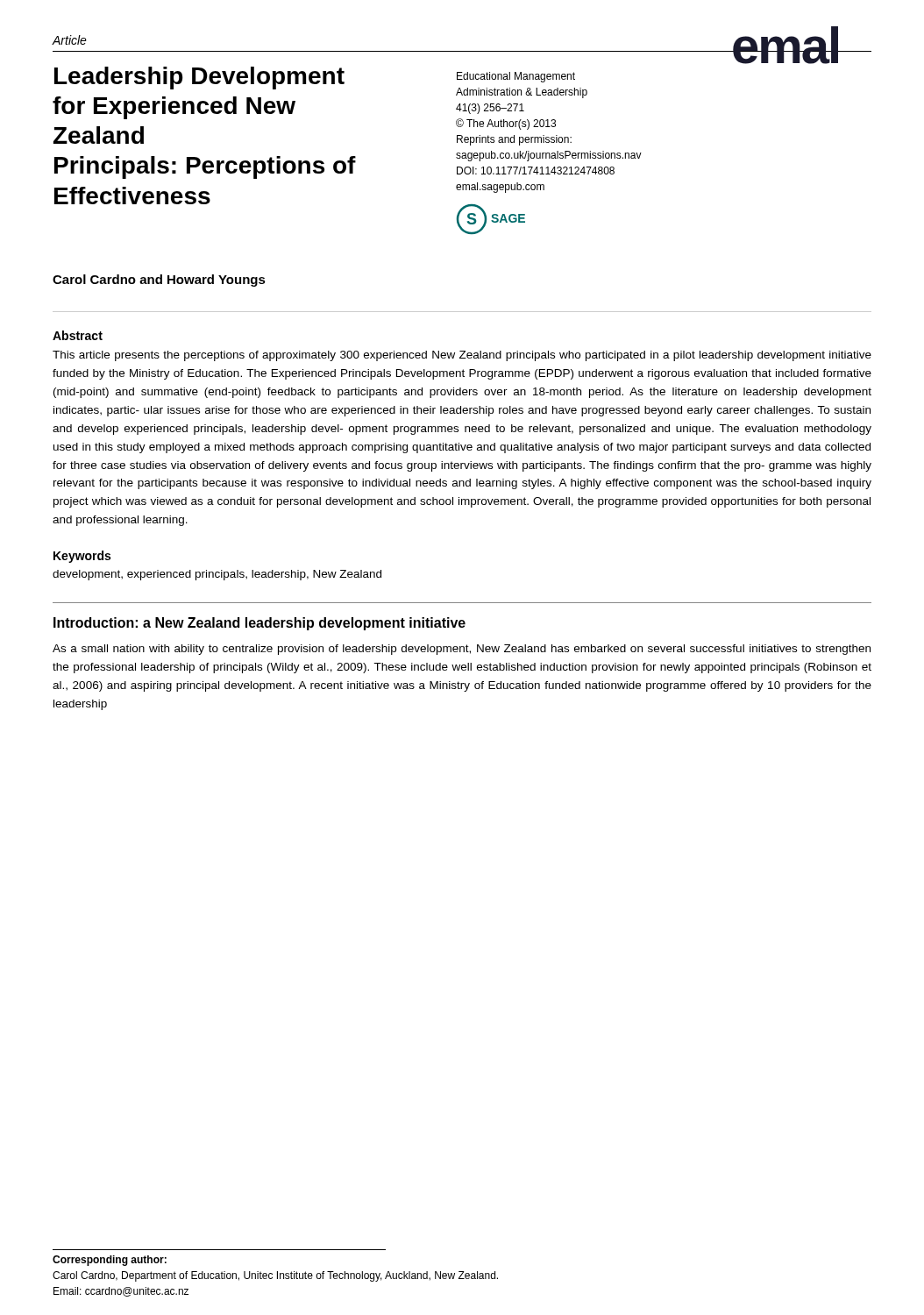Screen dimensions: 1315x924
Task: Navigate to the element starting "Carol Cardno and Howard Youngs"
Action: pyautogui.click(x=159, y=279)
